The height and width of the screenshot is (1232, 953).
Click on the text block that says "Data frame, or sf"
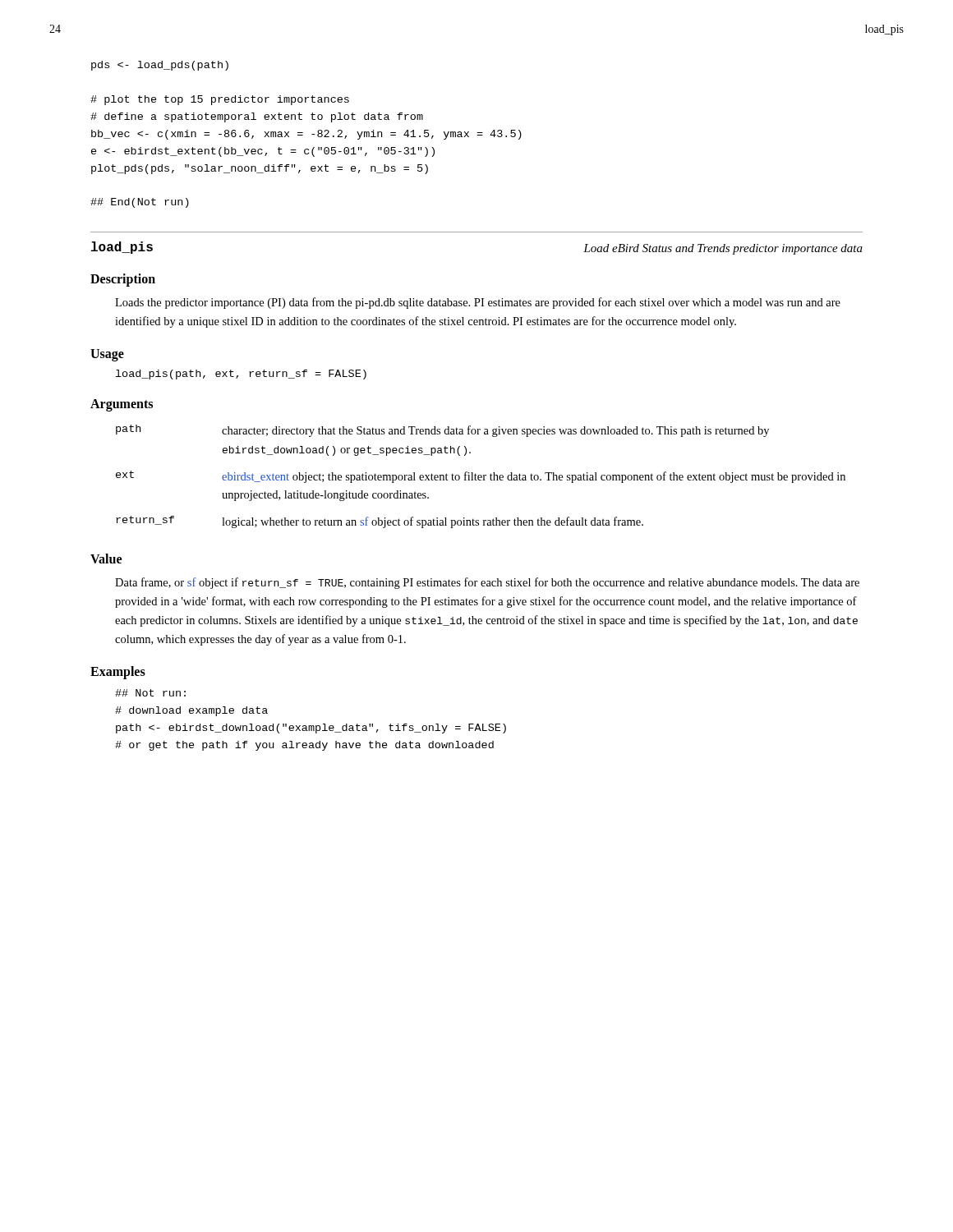pos(487,611)
